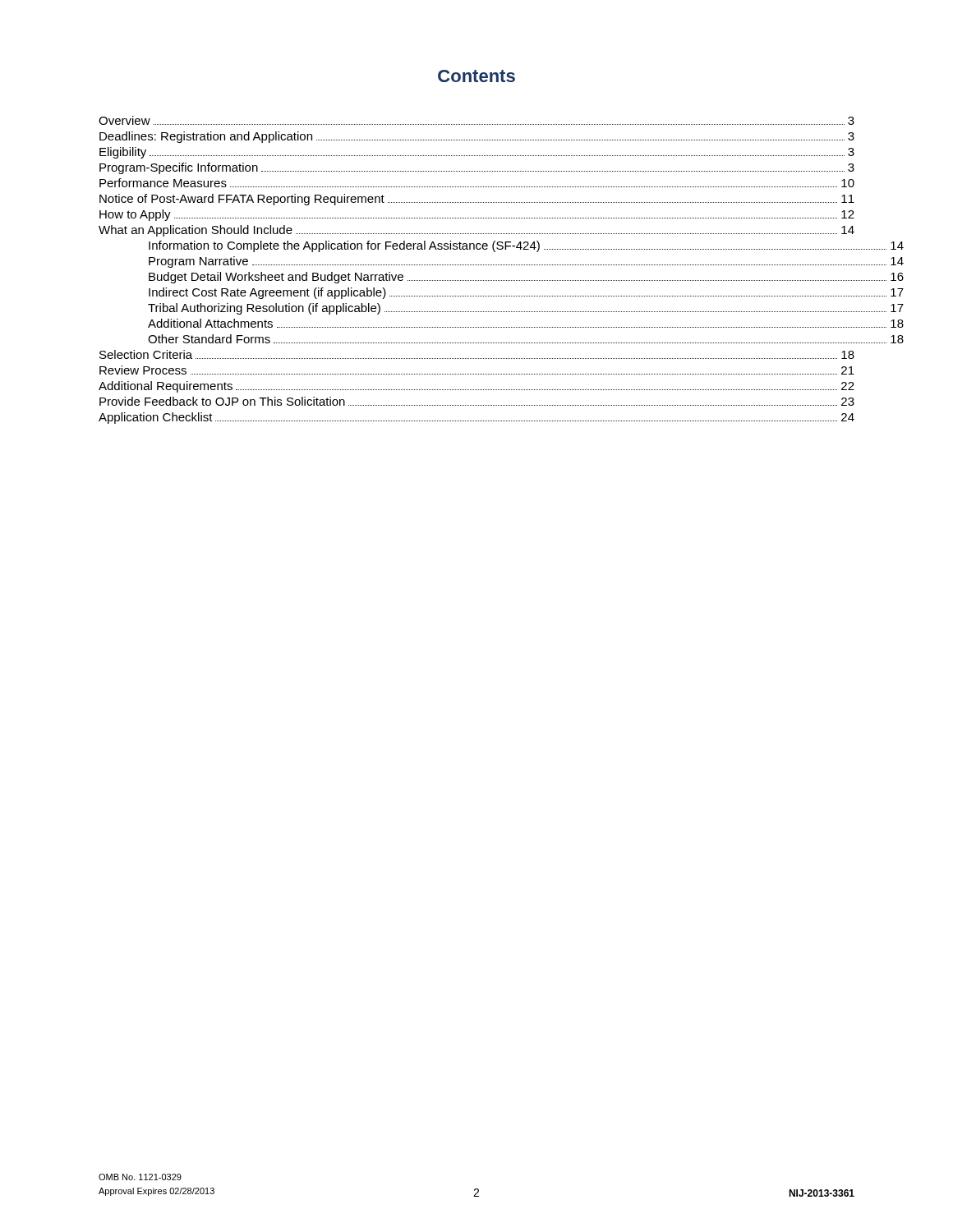Select the list item with the text "Notice of Post-Award FFATA Reporting Requirement"
The image size is (953, 1232).
tap(476, 198)
